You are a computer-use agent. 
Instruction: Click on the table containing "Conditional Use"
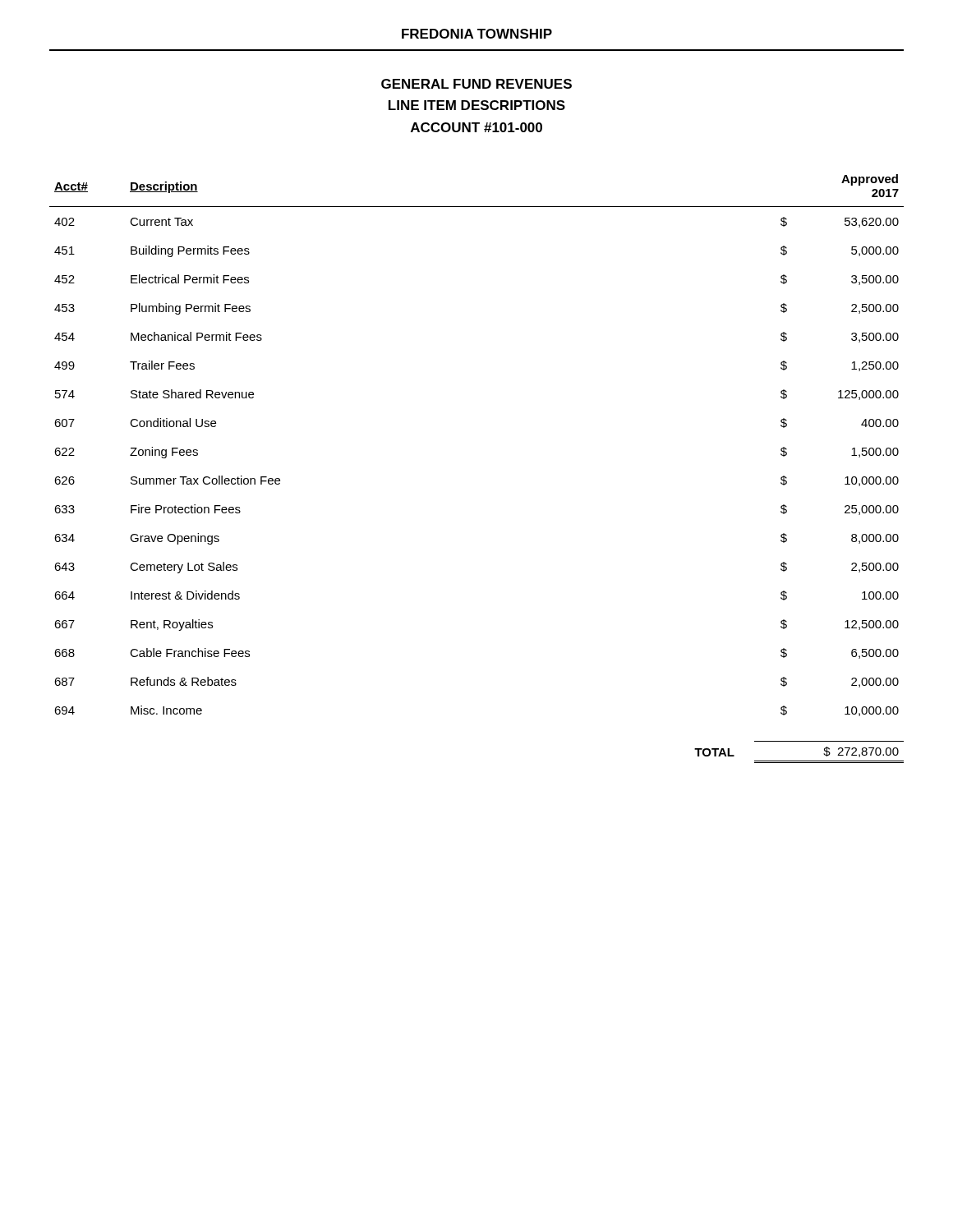476,446
